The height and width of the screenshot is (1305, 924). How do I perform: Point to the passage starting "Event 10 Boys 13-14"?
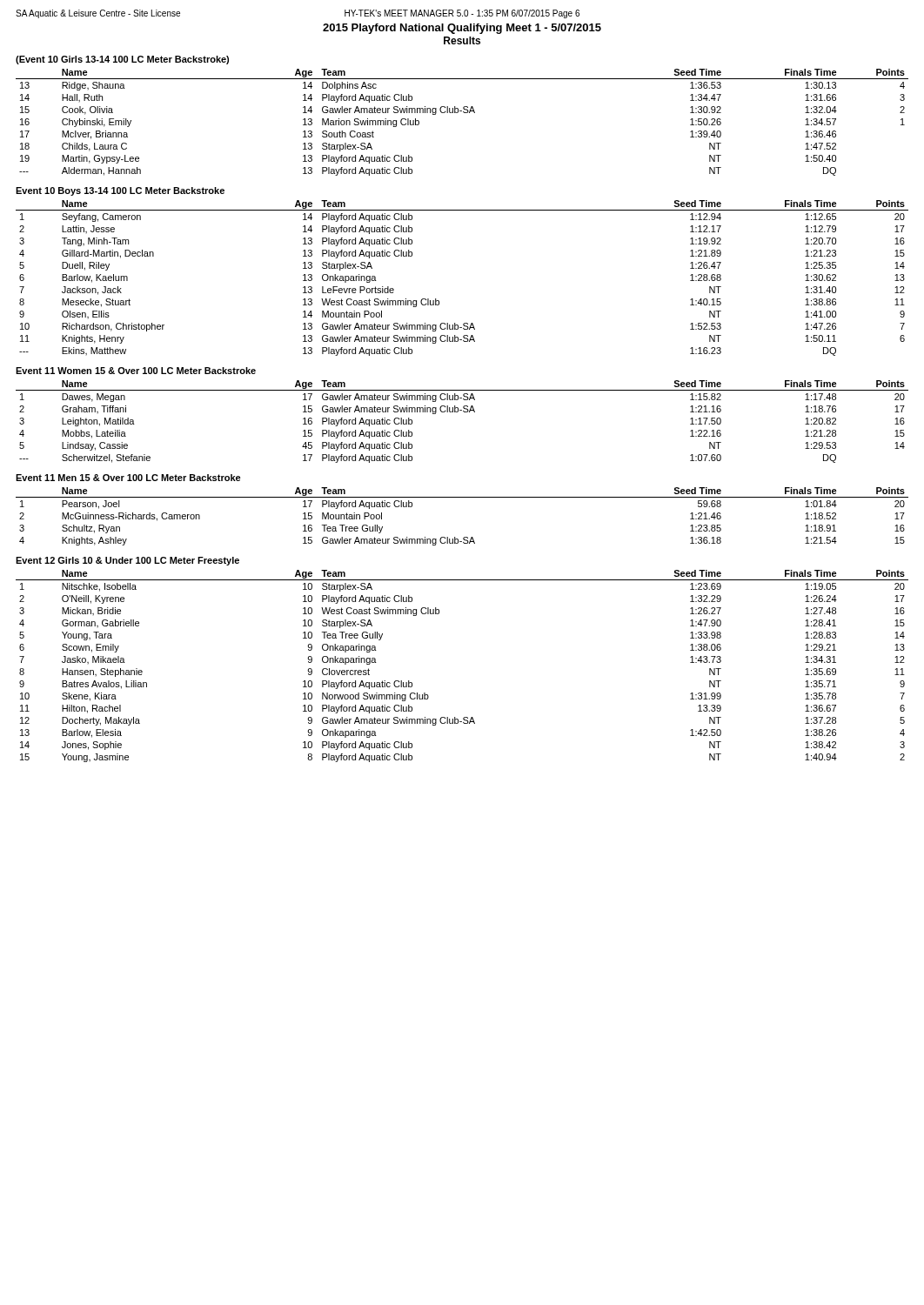pyautogui.click(x=120, y=191)
